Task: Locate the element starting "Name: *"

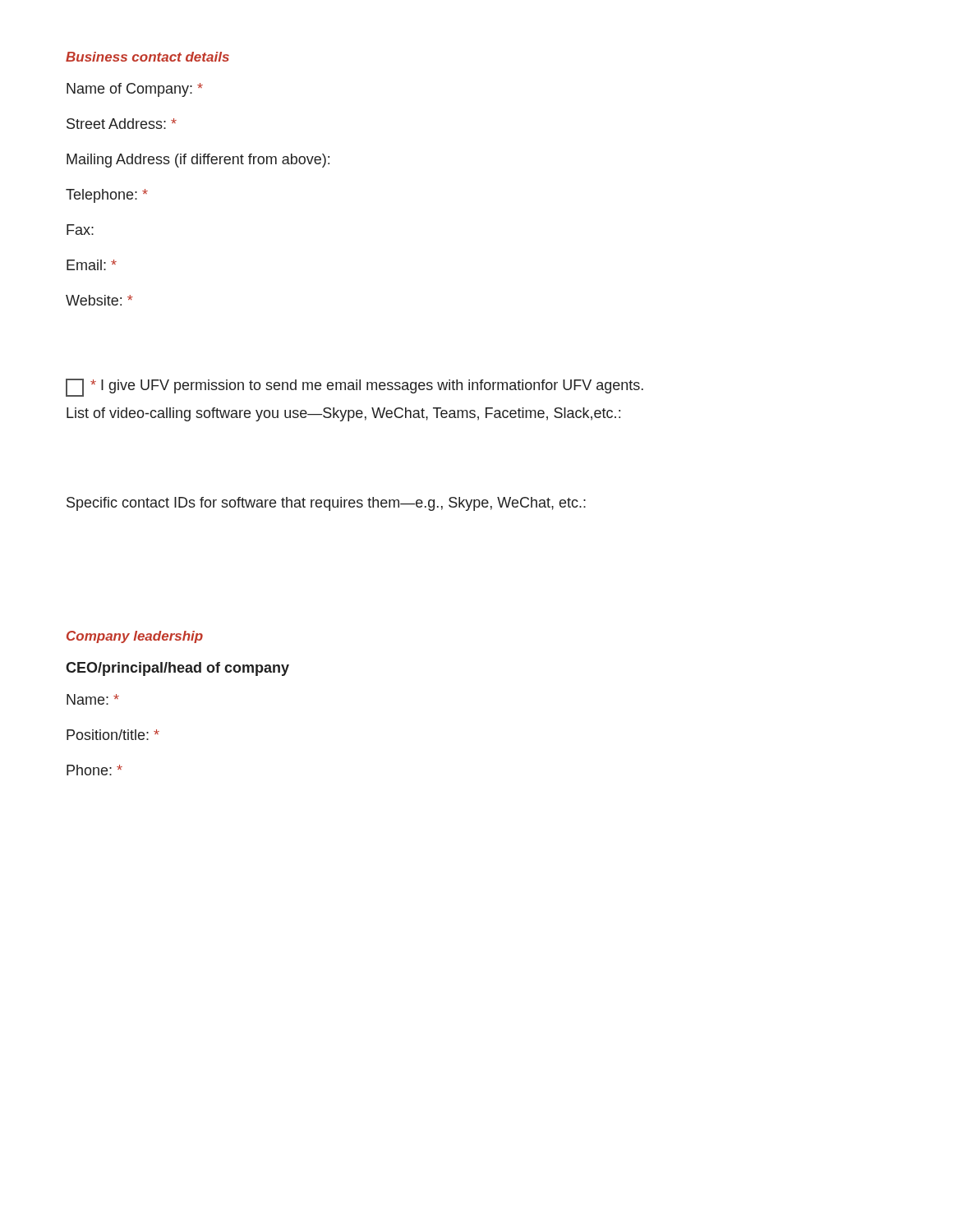Action: [x=92, y=700]
